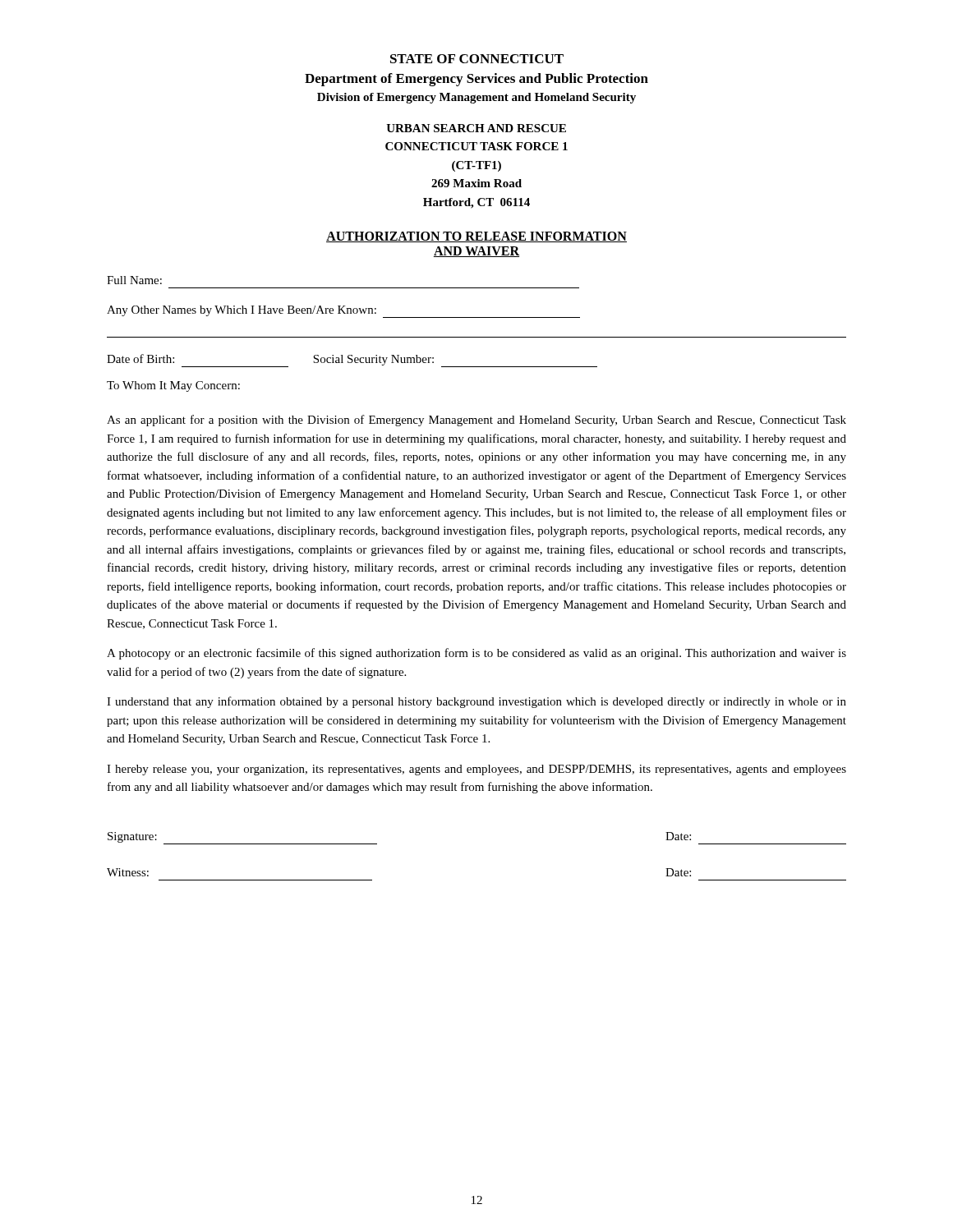Screen dimensions: 1232x953
Task: Locate the text block with the text "As an applicant for"
Action: (476, 521)
